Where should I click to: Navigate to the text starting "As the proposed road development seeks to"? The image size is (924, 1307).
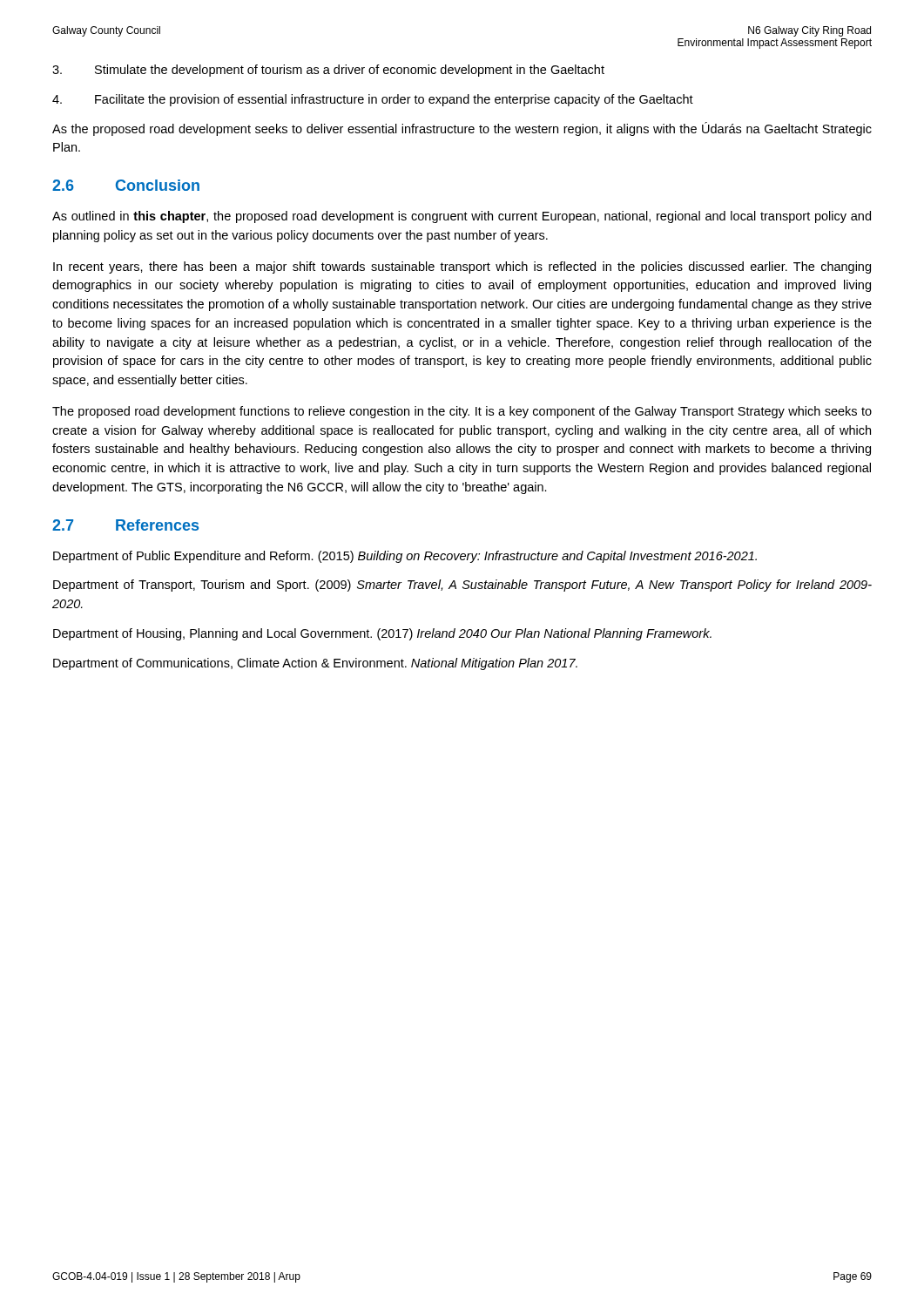[462, 138]
